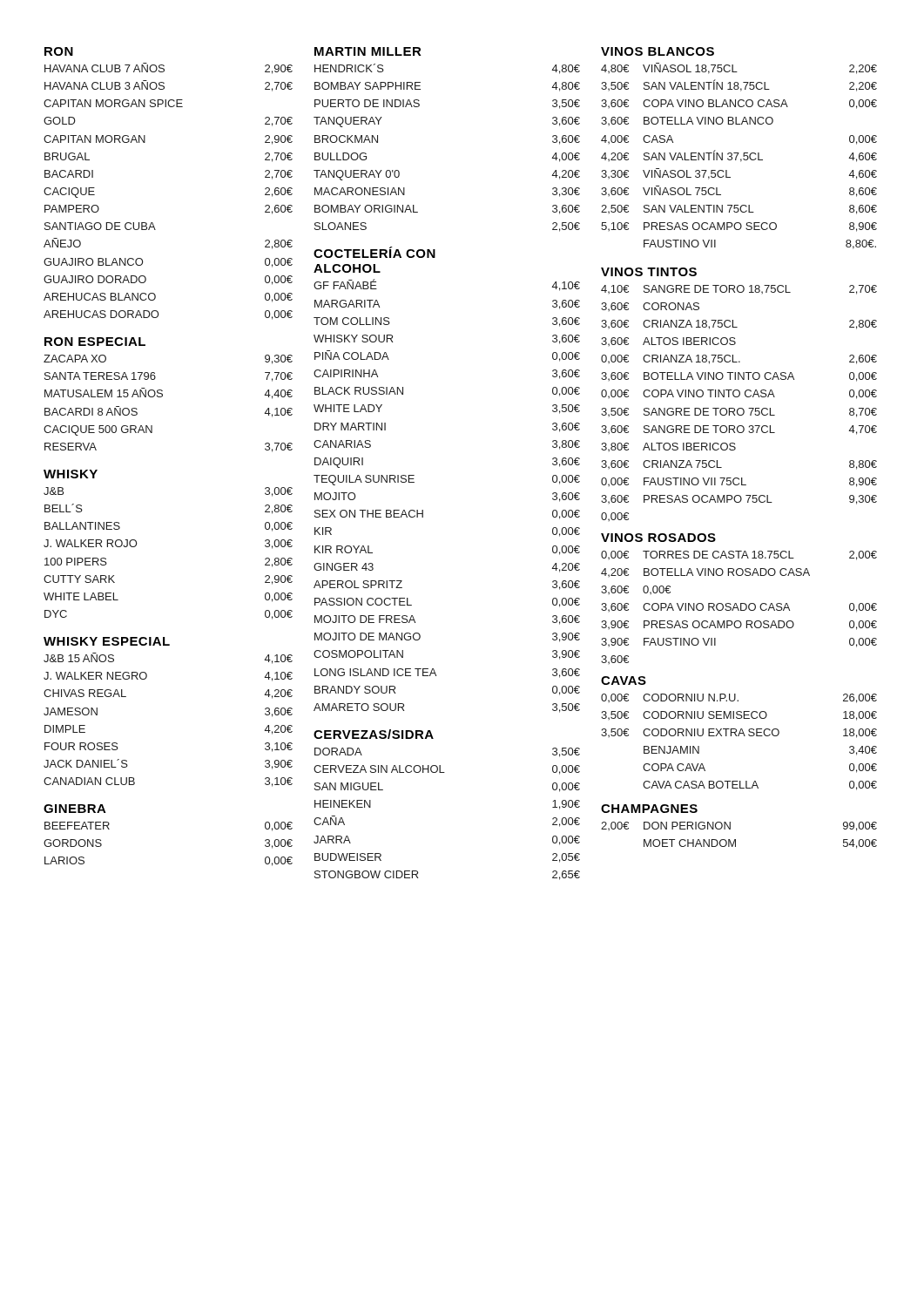Image resolution: width=924 pixels, height=1307 pixels.
Task: Navigate to the passage starting "STONGBOW CIDER 2,65€"
Action: (x=364, y=877)
